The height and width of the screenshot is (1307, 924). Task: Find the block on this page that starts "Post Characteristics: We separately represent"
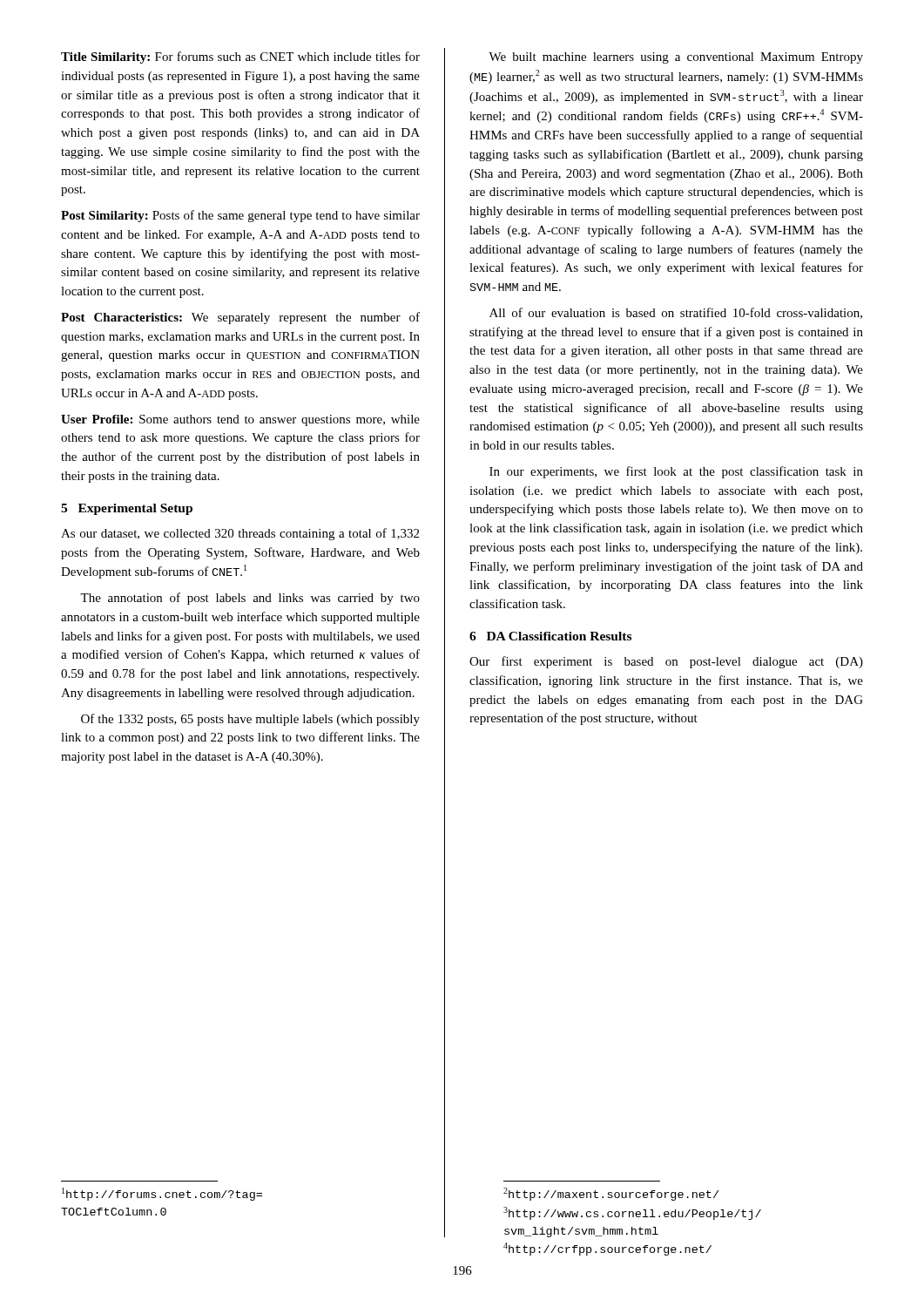240,356
